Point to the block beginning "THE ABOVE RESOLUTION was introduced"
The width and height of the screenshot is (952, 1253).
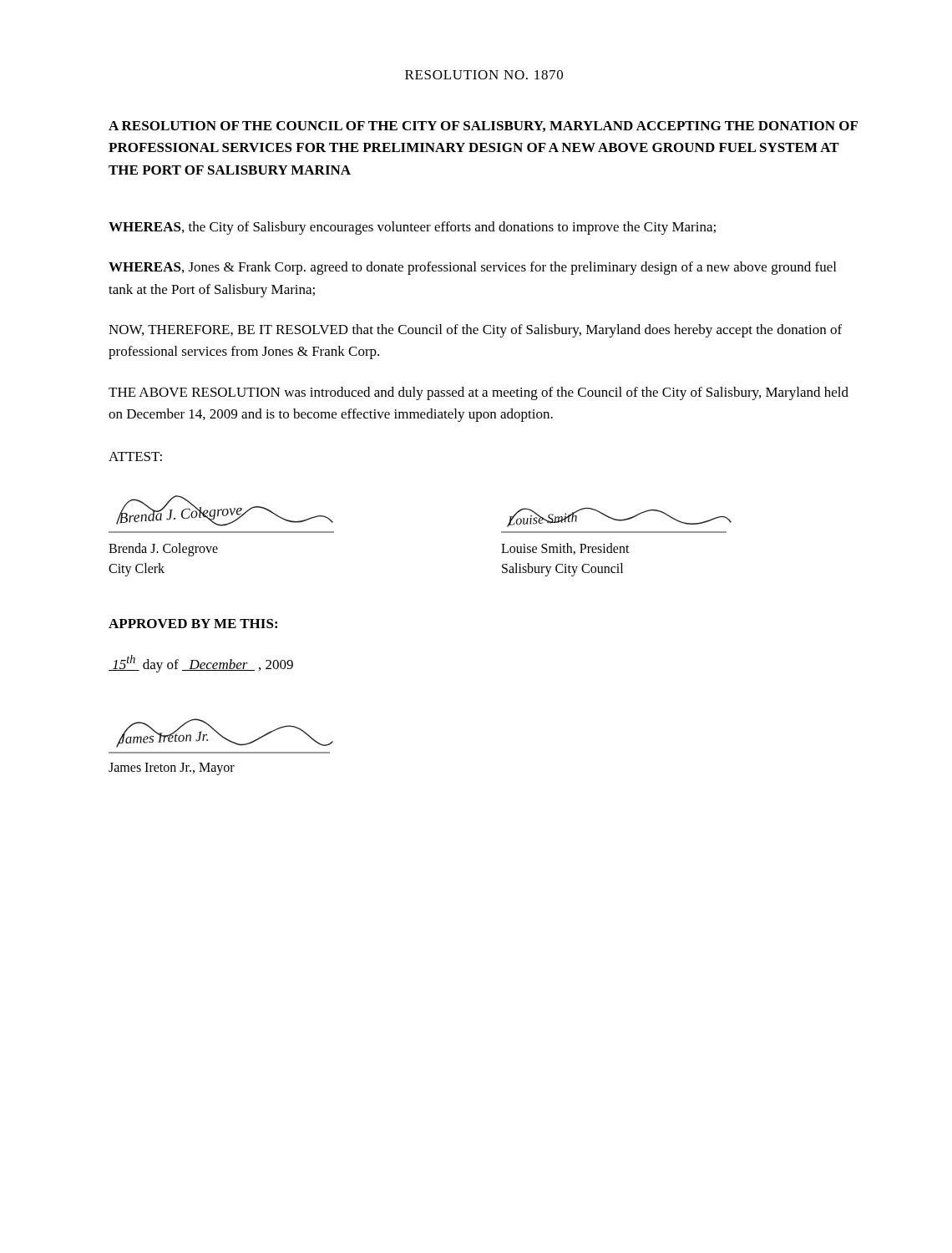point(479,403)
